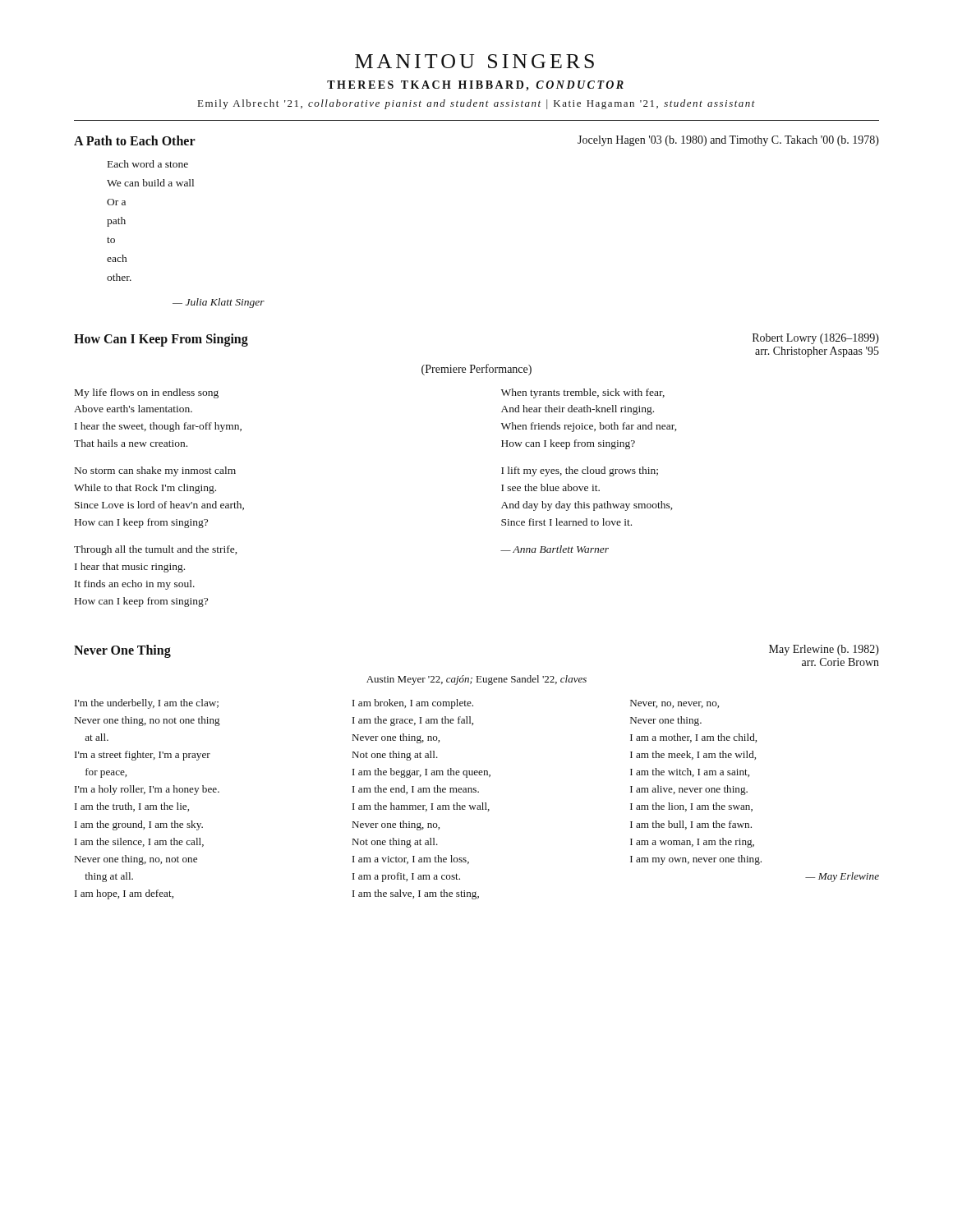Locate the block of text that opens with "When tyrants tremble, sick with fear, And hear"
The image size is (953, 1232).
(x=583, y=393)
